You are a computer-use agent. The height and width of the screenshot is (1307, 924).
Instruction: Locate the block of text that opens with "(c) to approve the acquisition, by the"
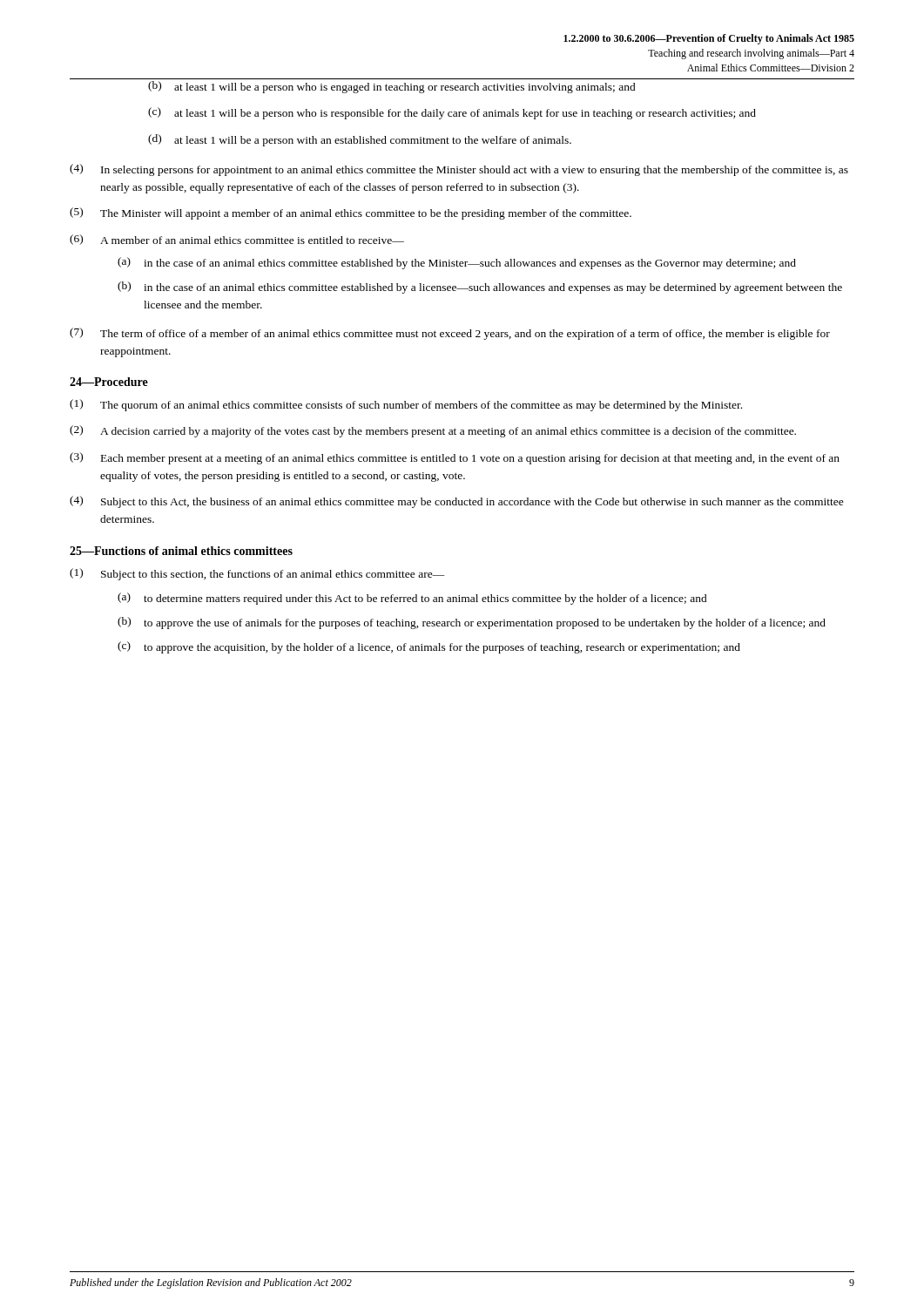[486, 648]
